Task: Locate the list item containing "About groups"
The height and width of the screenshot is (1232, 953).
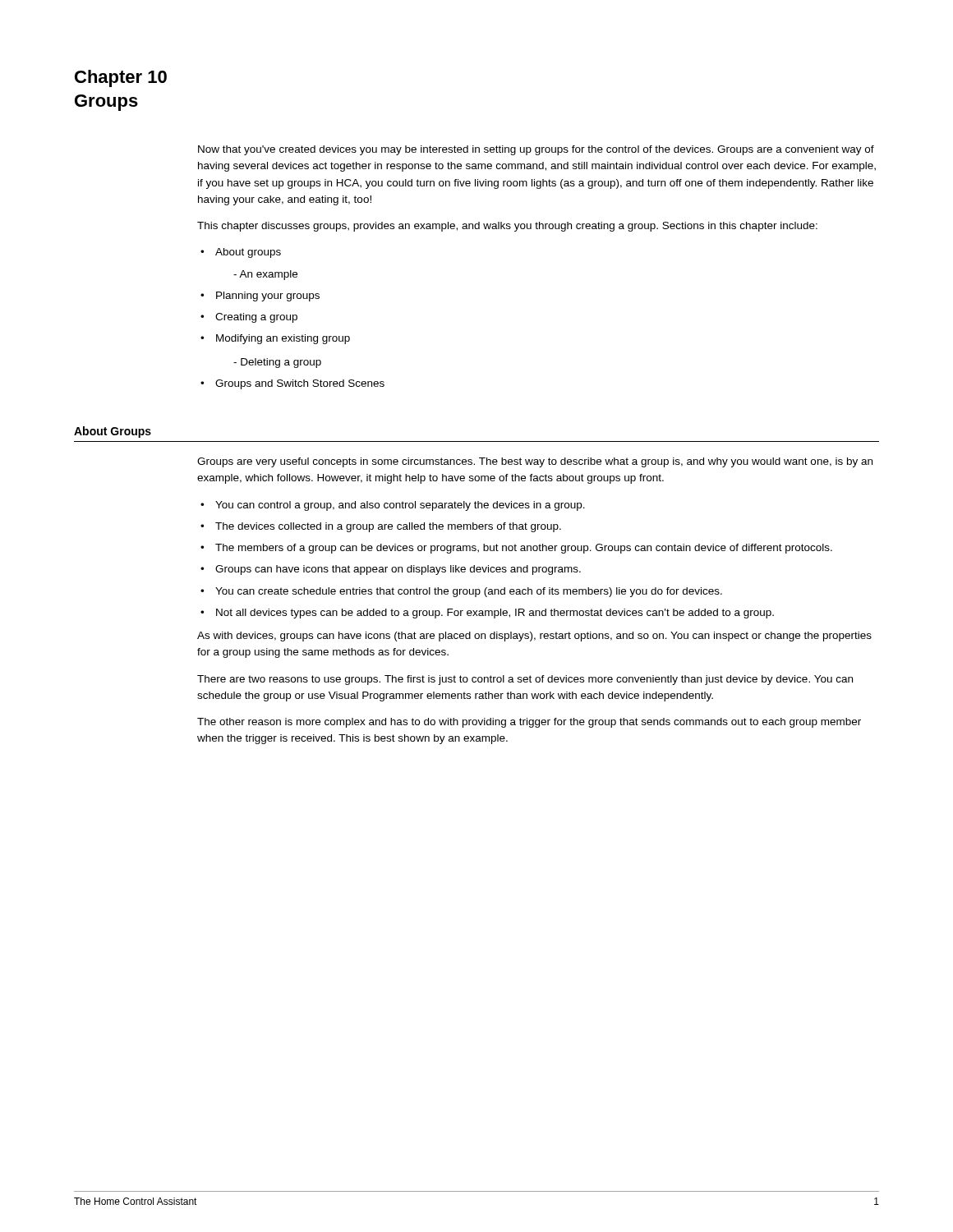Action: pos(241,253)
